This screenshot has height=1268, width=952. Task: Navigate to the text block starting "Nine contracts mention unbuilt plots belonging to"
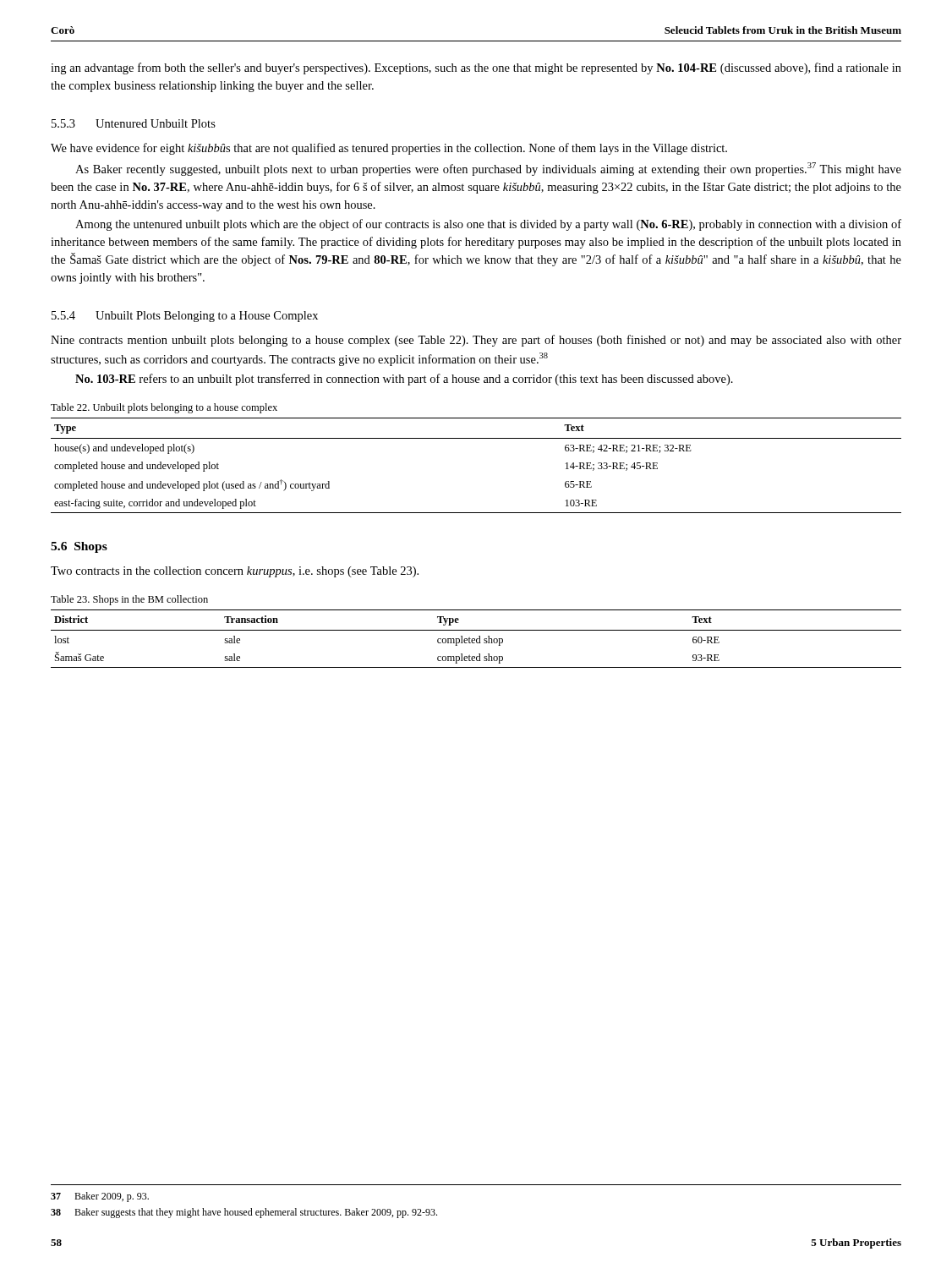coord(476,350)
